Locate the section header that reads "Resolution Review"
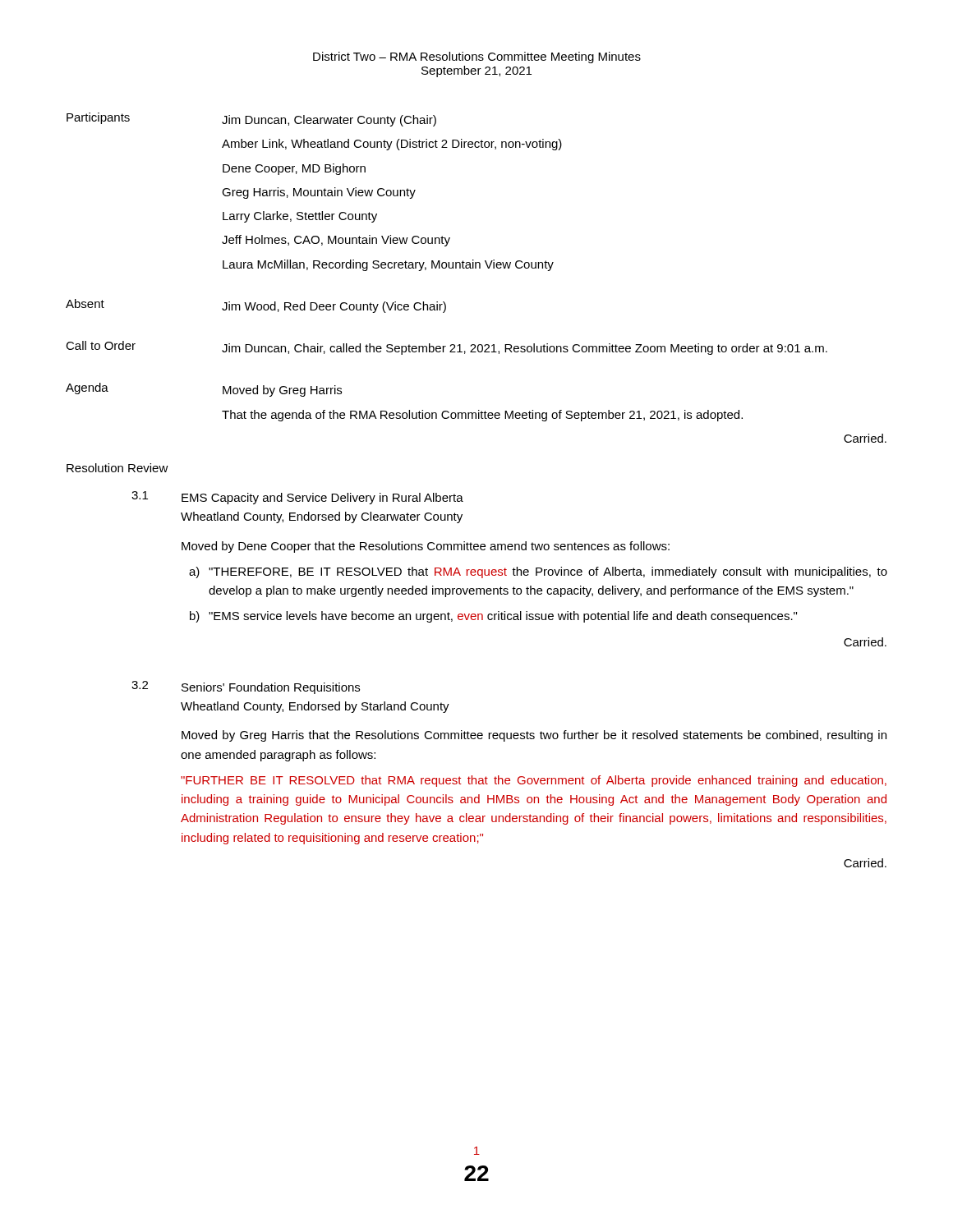The width and height of the screenshot is (953, 1232). (x=117, y=468)
